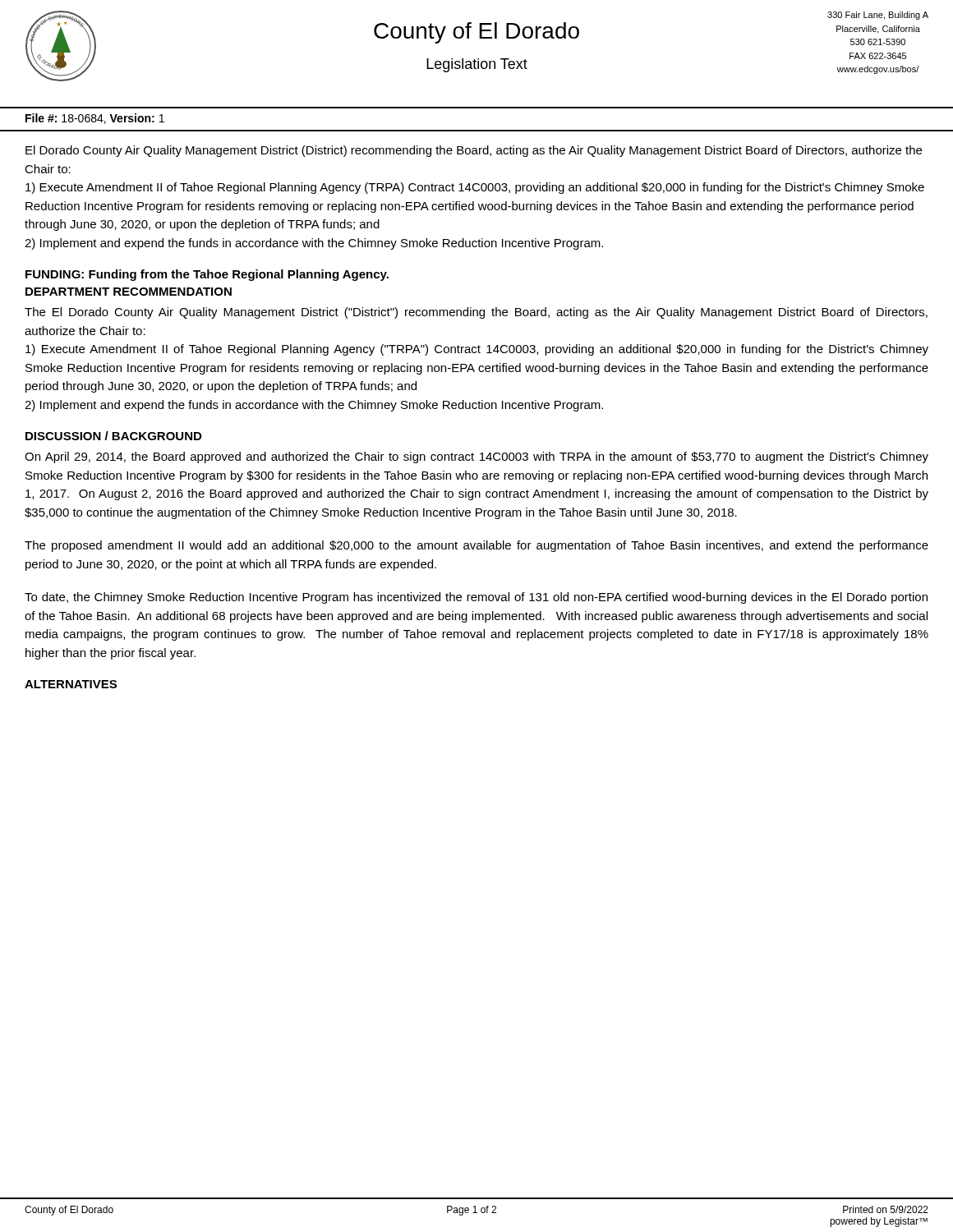Screen dimensions: 1232x953
Task: Find the logo
Action: pyautogui.click(x=61, y=46)
